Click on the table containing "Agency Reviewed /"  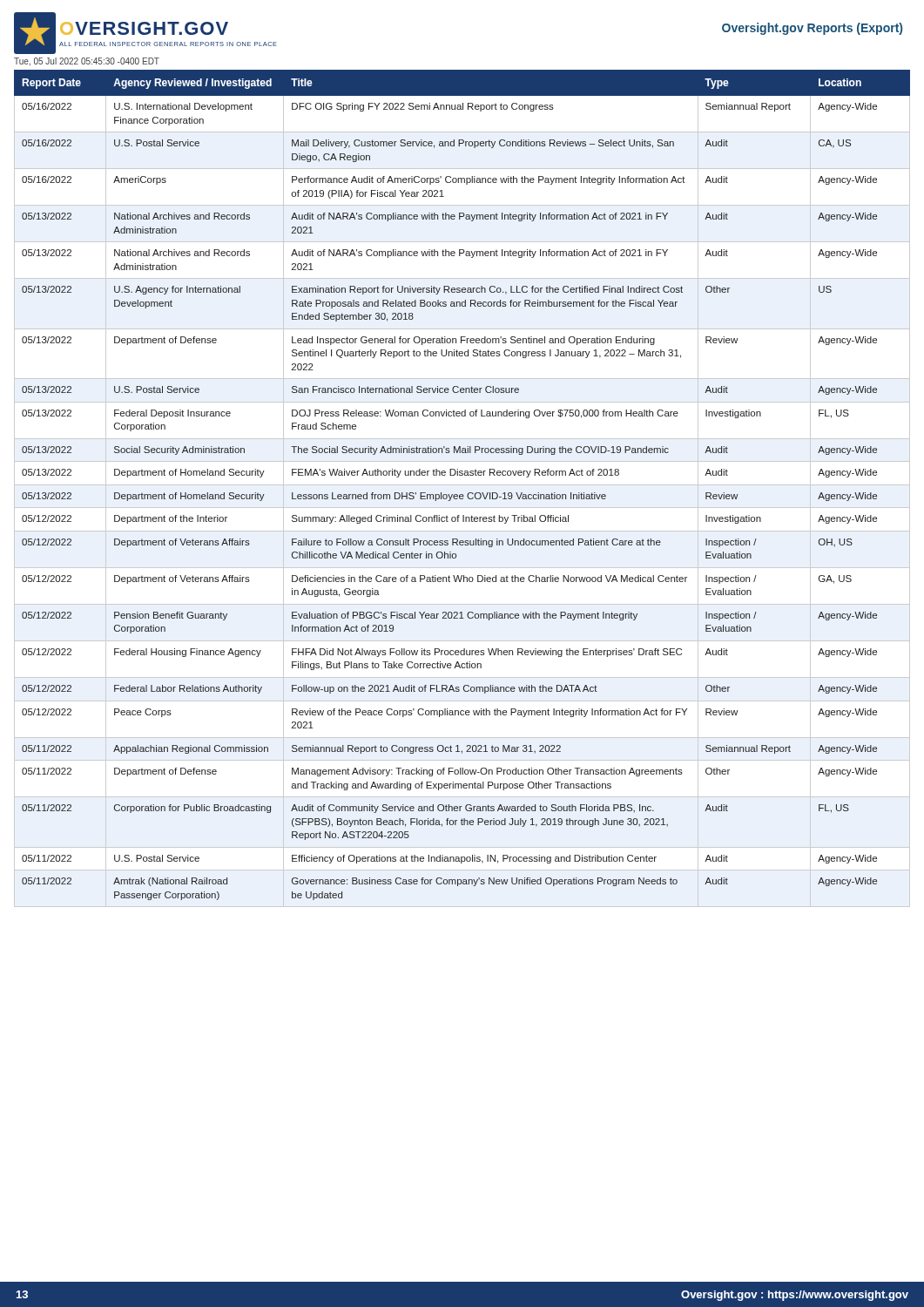coord(462,488)
